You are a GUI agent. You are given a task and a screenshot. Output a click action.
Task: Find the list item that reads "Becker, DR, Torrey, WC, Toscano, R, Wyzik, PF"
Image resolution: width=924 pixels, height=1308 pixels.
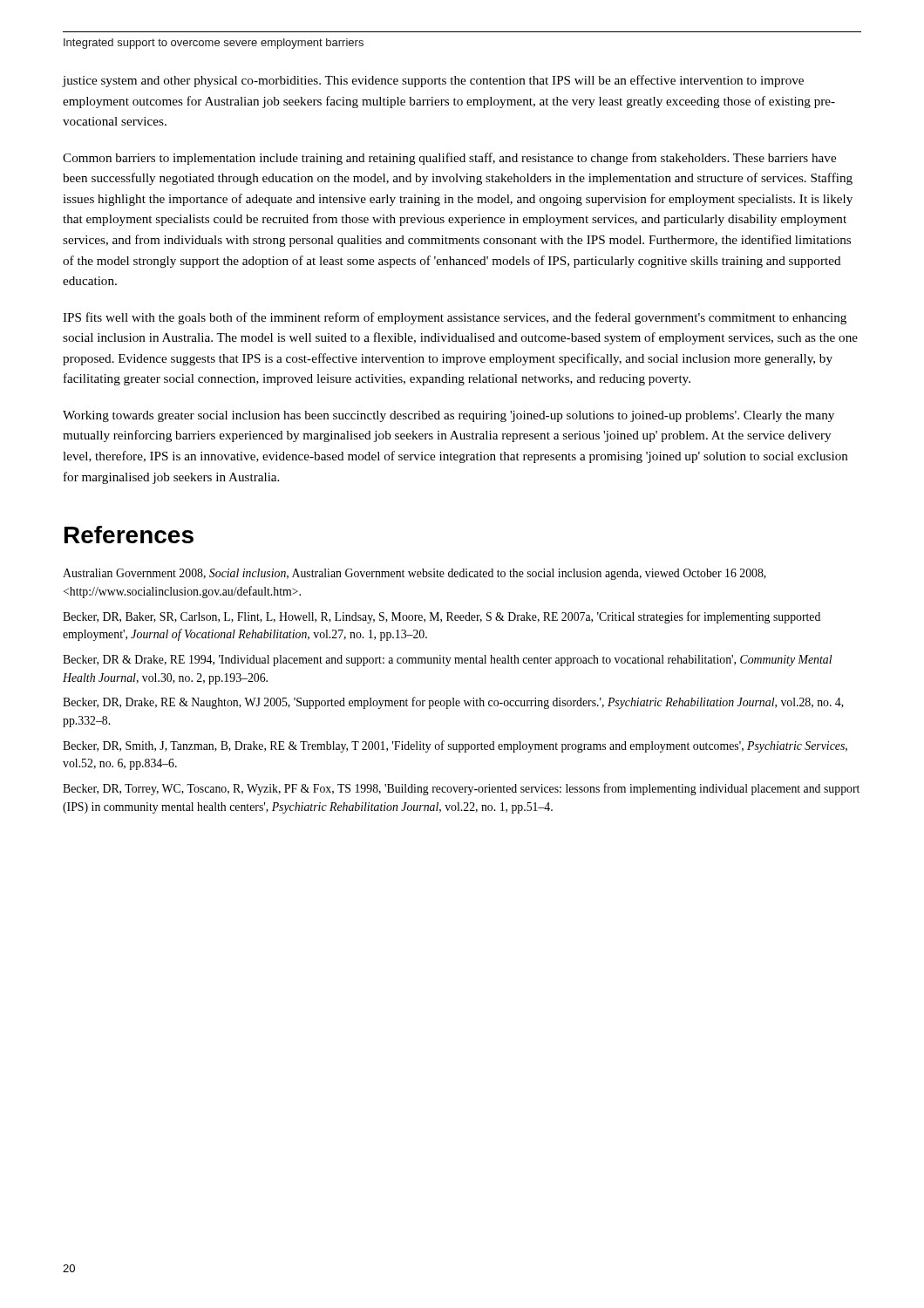[x=461, y=798]
